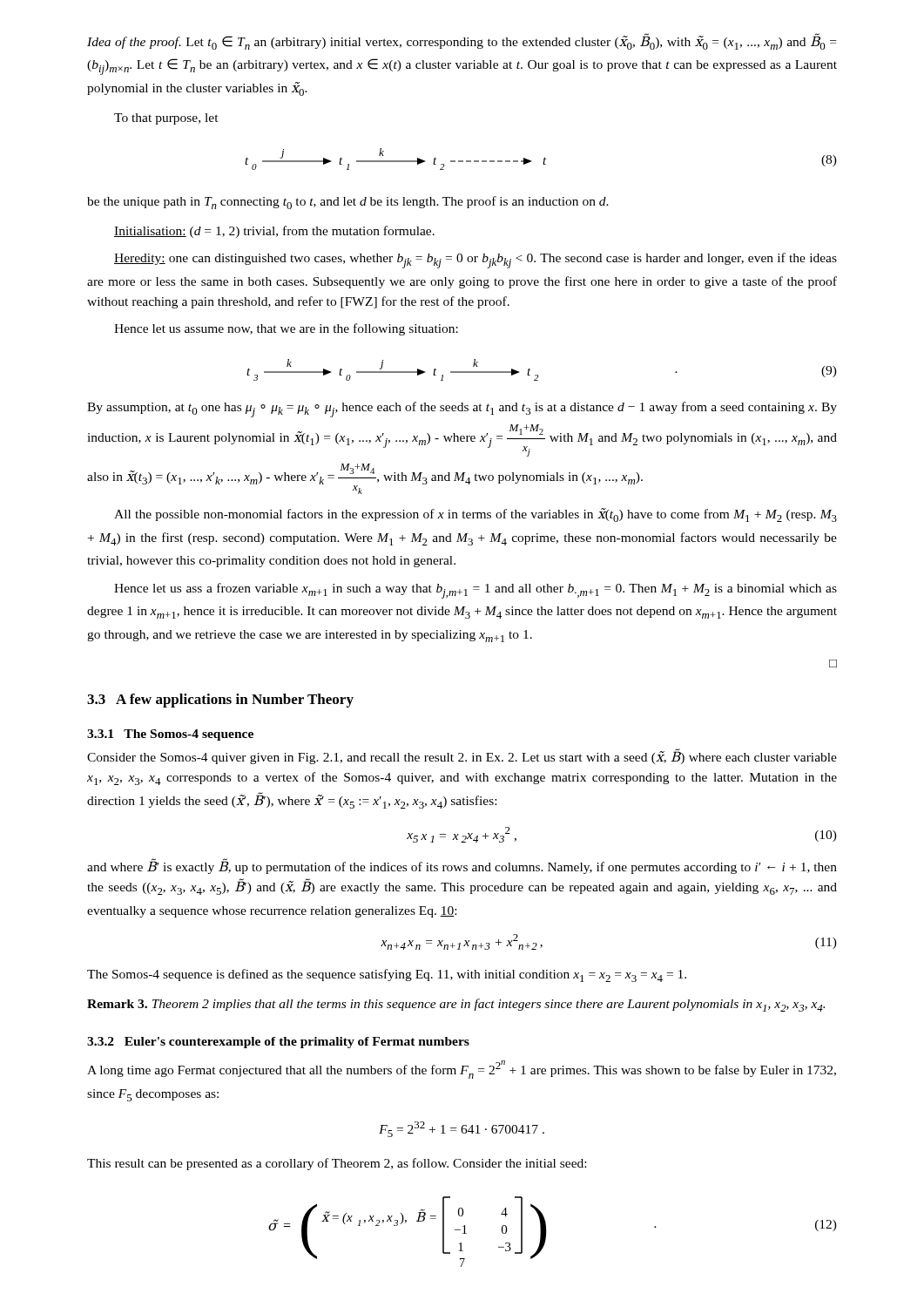The height and width of the screenshot is (1307, 924).
Task: Locate the text starting "This result can be presented as a corollary"
Action: [x=462, y=1163]
